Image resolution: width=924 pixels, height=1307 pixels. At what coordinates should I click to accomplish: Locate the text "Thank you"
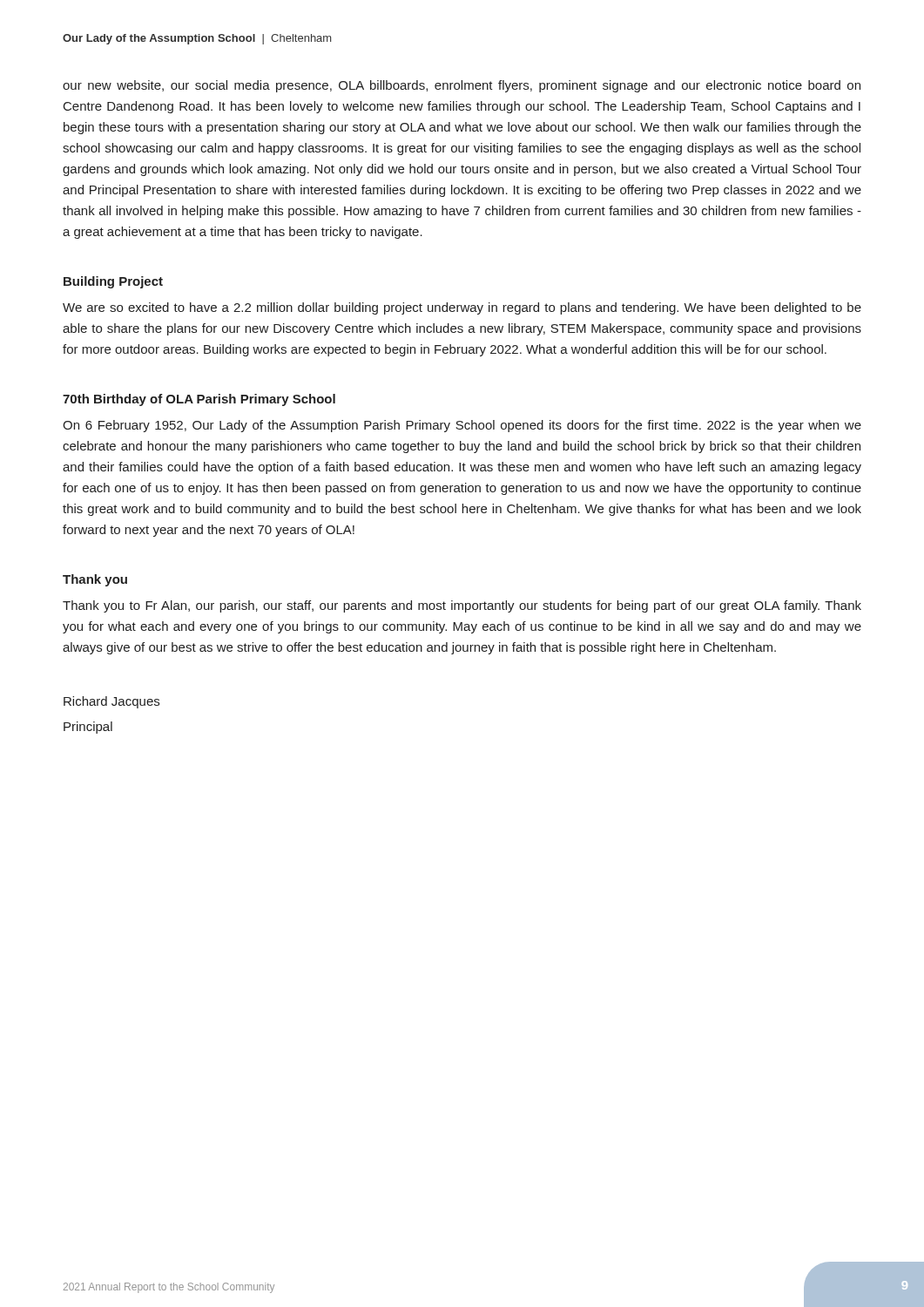(95, 579)
